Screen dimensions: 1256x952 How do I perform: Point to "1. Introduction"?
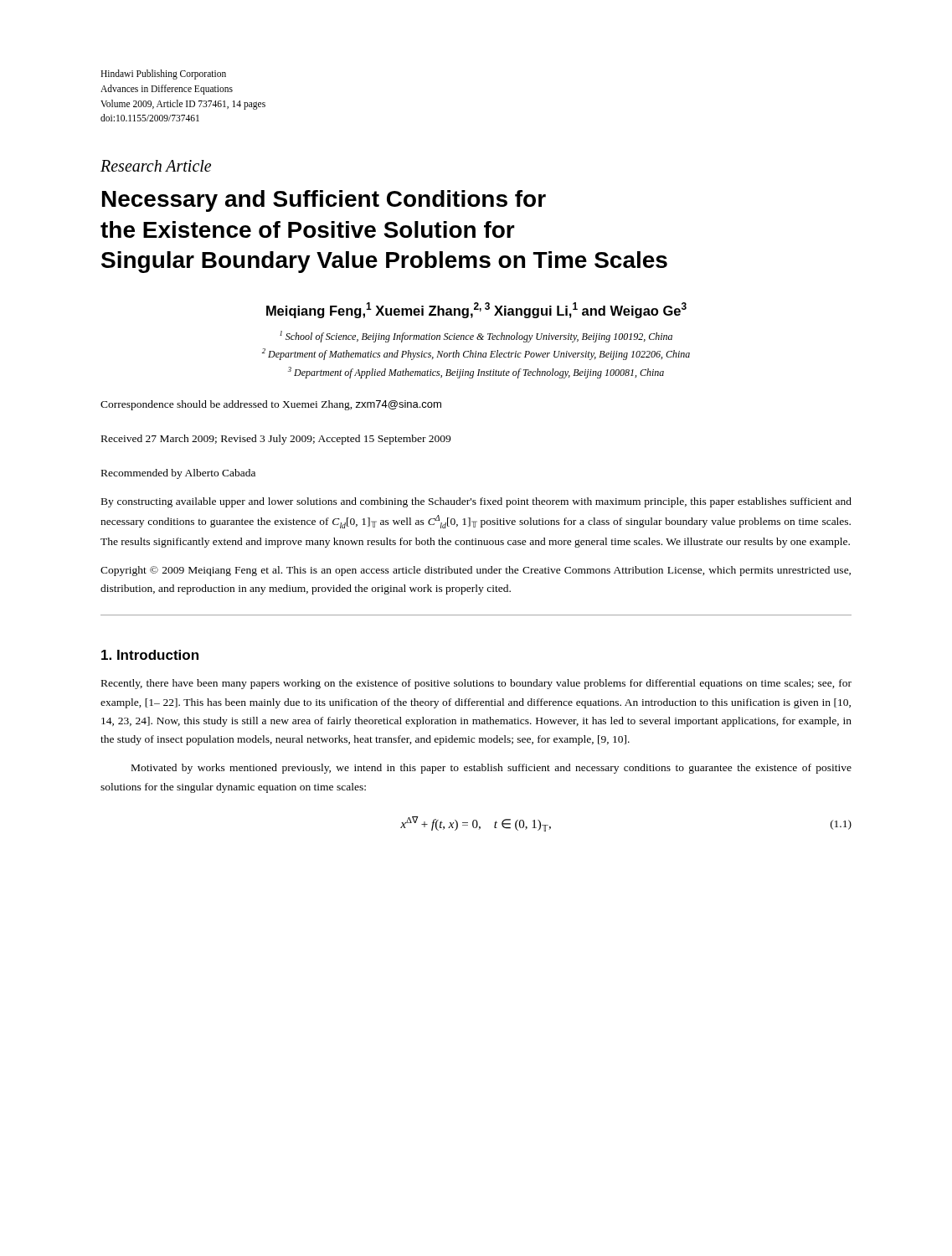tap(150, 656)
